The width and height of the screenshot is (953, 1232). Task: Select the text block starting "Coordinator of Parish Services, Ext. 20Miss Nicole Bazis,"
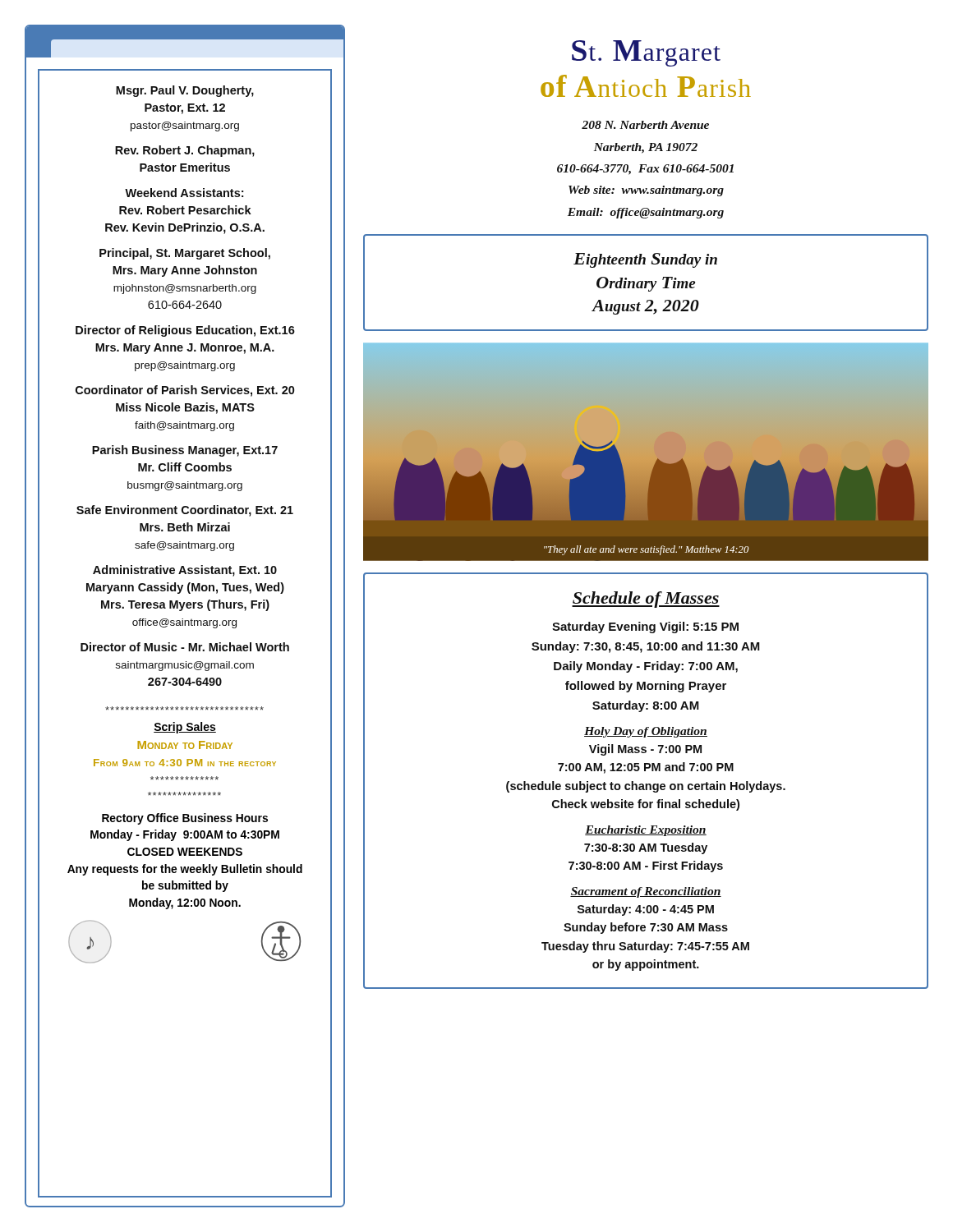(185, 408)
